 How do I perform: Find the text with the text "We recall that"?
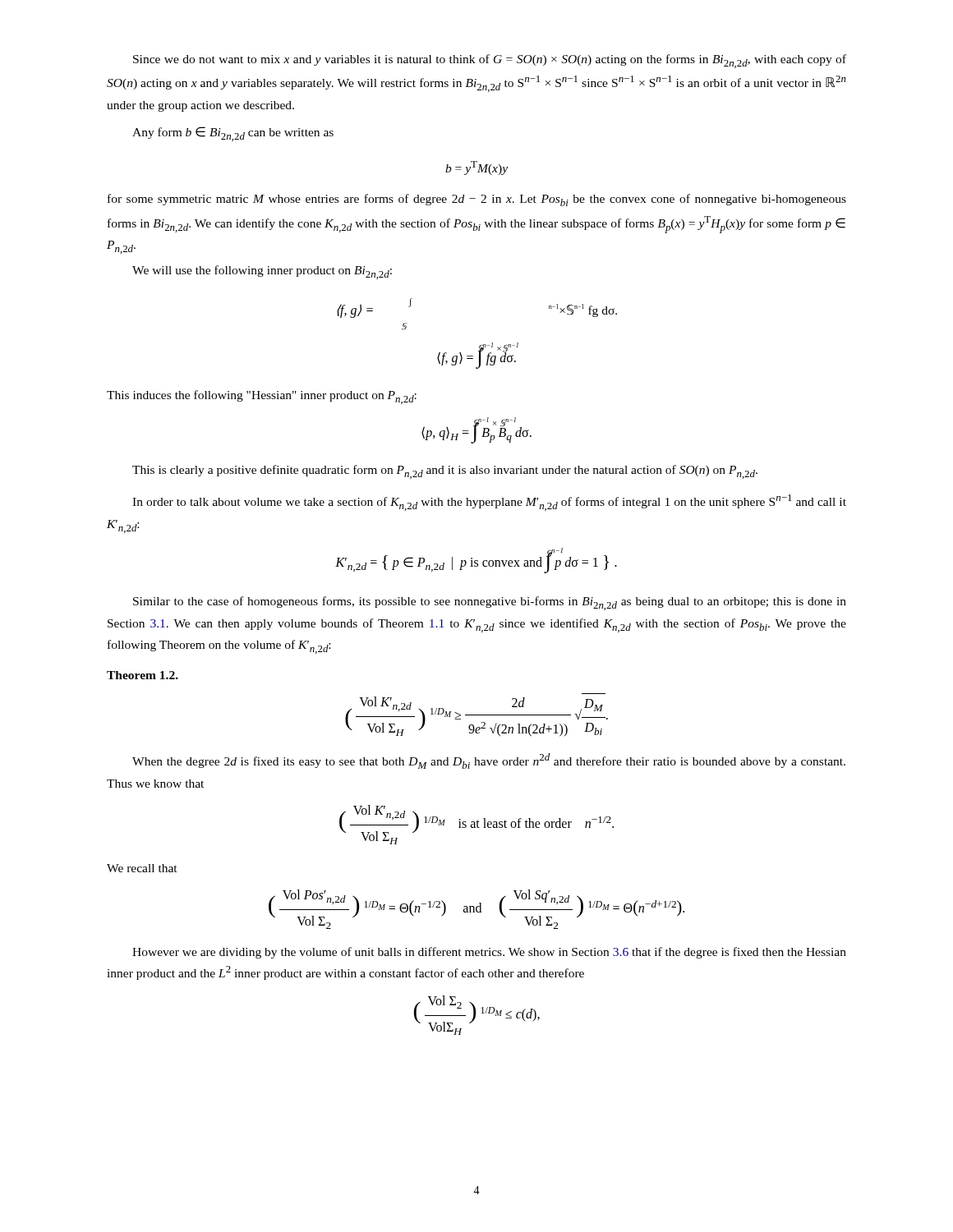click(142, 868)
